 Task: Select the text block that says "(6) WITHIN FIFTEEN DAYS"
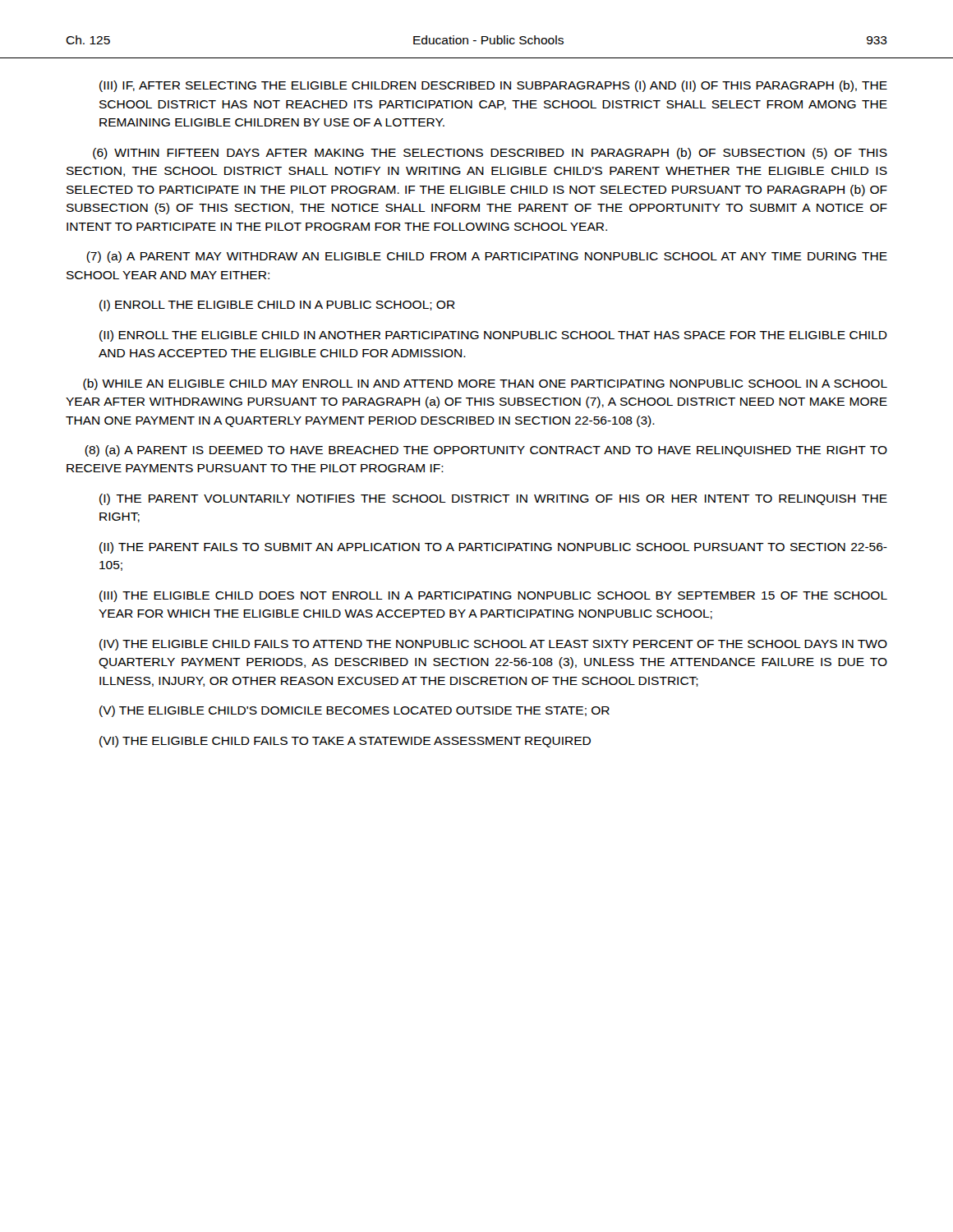[476, 189]
